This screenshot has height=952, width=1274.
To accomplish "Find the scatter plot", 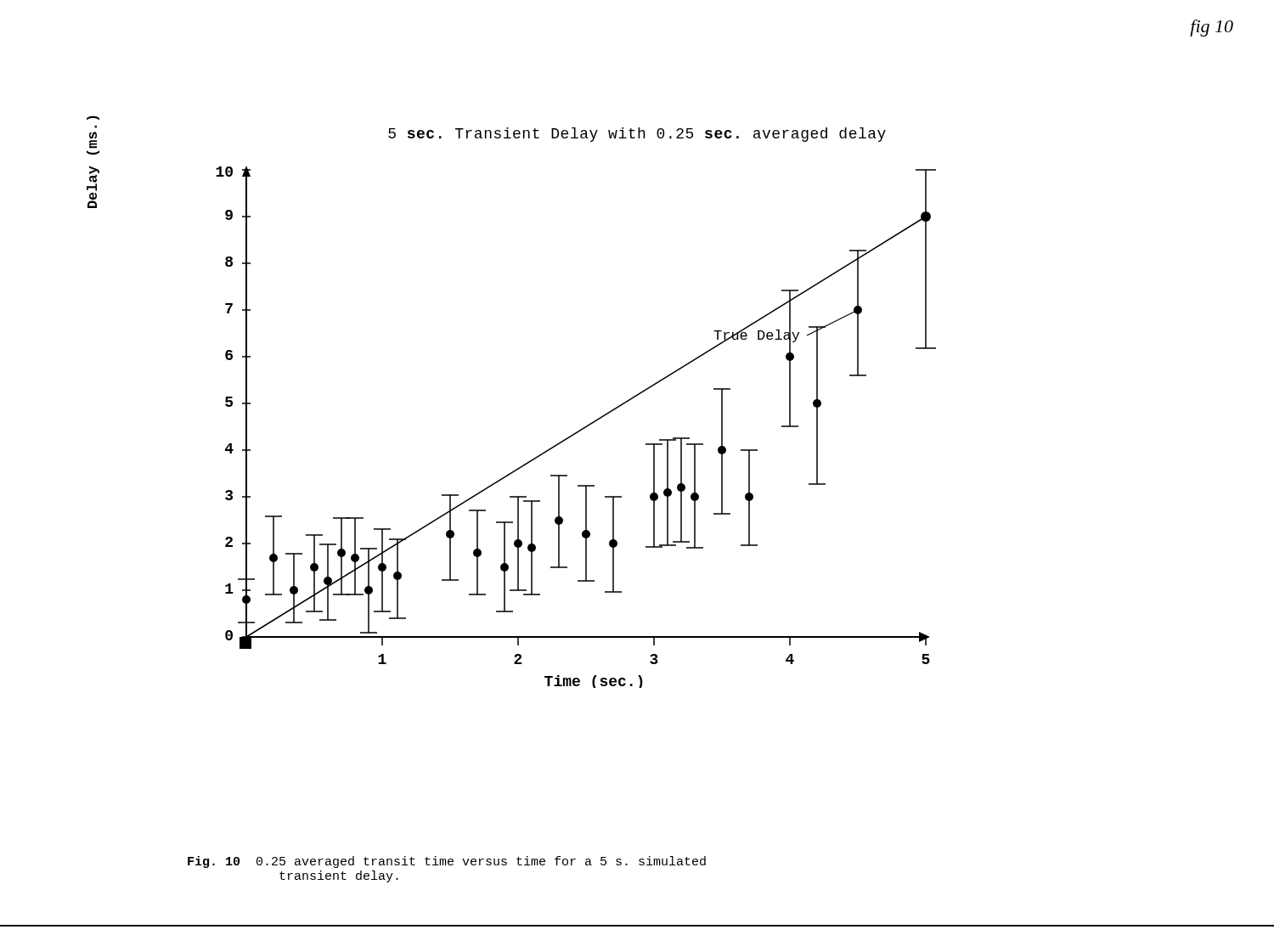I will click(569, 425).
